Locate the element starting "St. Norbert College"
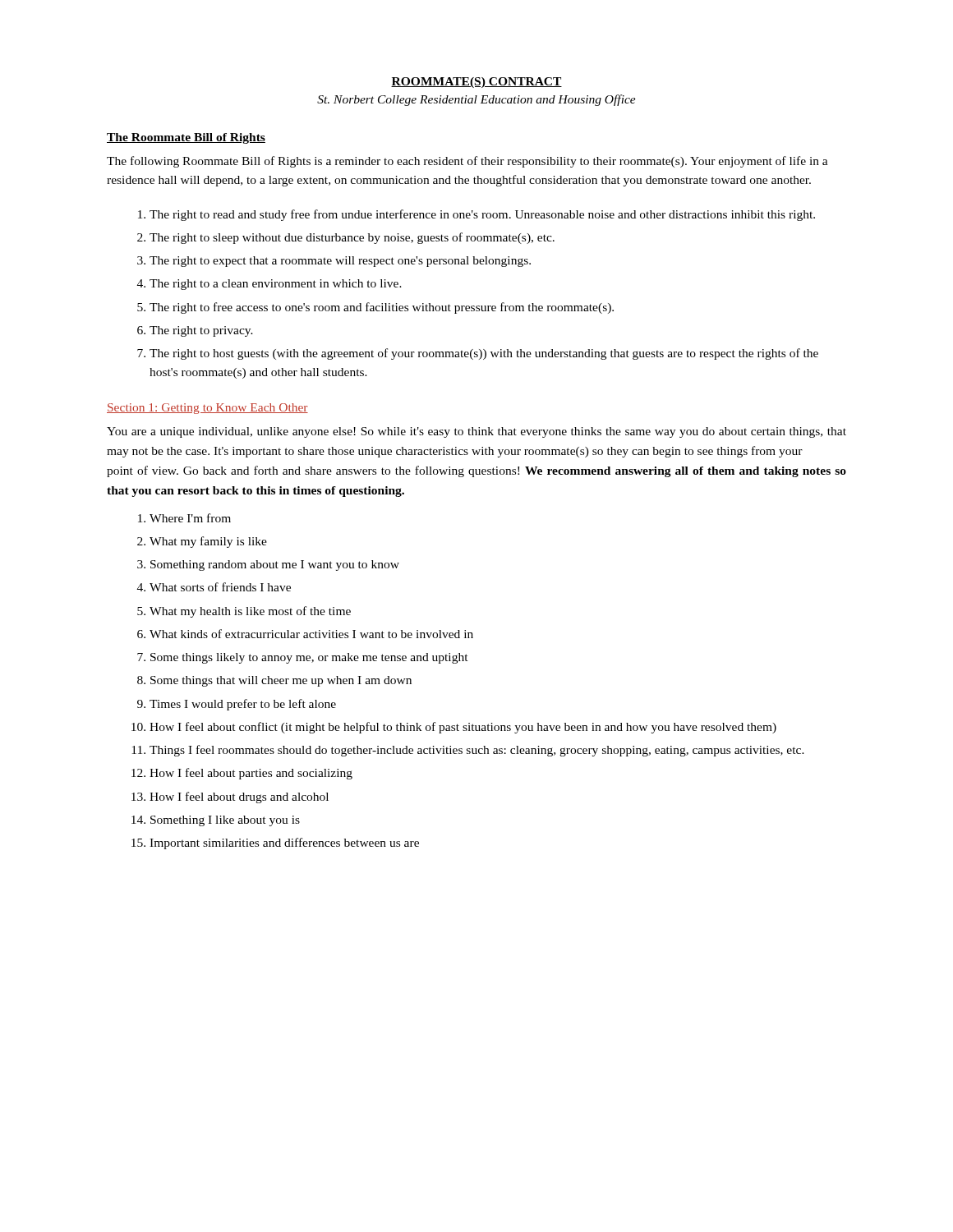This screenshot has height=1232, width=953. pyautogui.click(x=476, y=99)
